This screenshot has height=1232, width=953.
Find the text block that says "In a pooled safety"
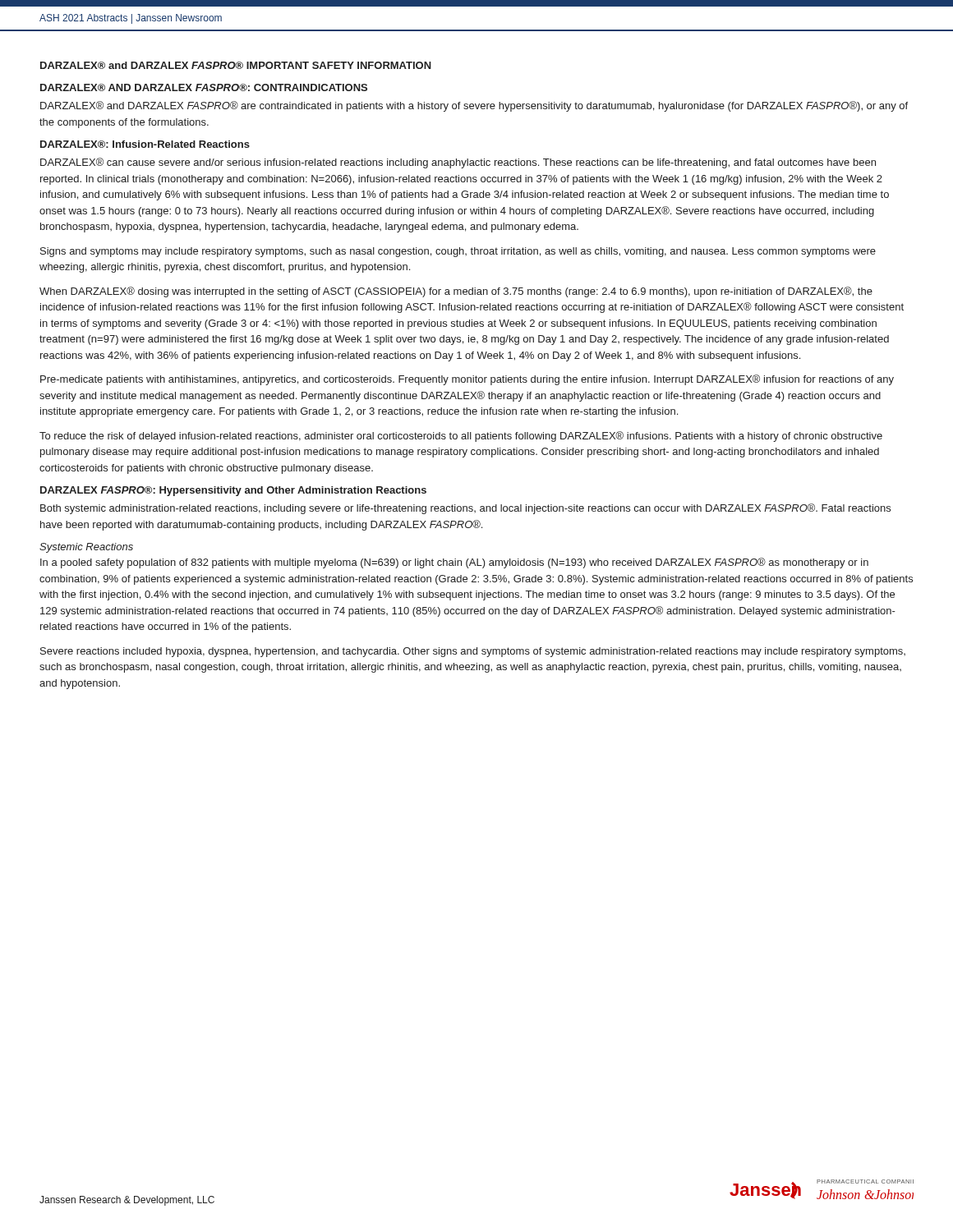(476, 594)
